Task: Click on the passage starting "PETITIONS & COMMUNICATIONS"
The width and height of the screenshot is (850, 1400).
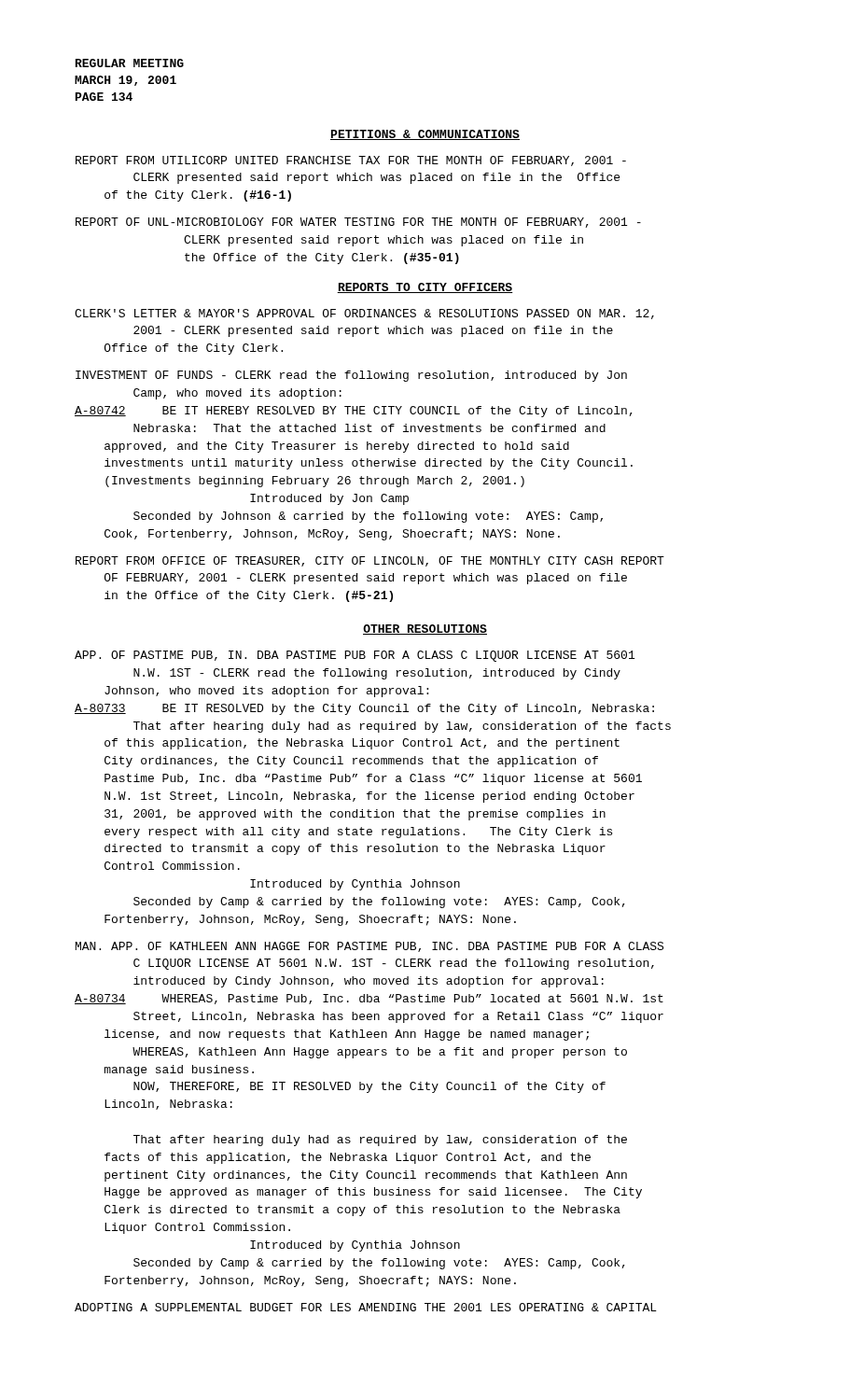Action: click(x=425, y=134)
